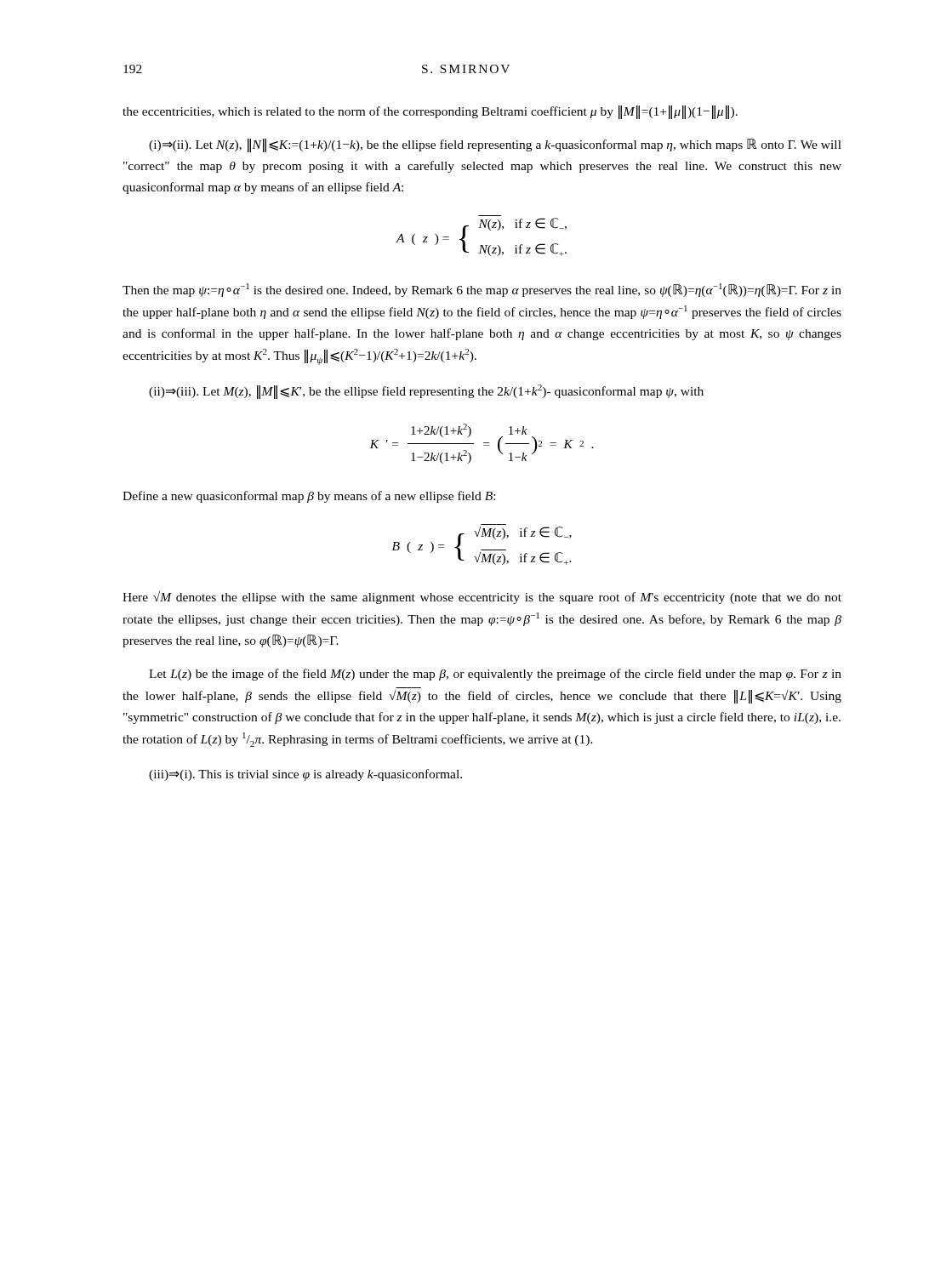Select the passage starting "(iii)⇒(i). This is trivial since φ"
Screen dimensions: 1276x952
click(x=305, y=775)
